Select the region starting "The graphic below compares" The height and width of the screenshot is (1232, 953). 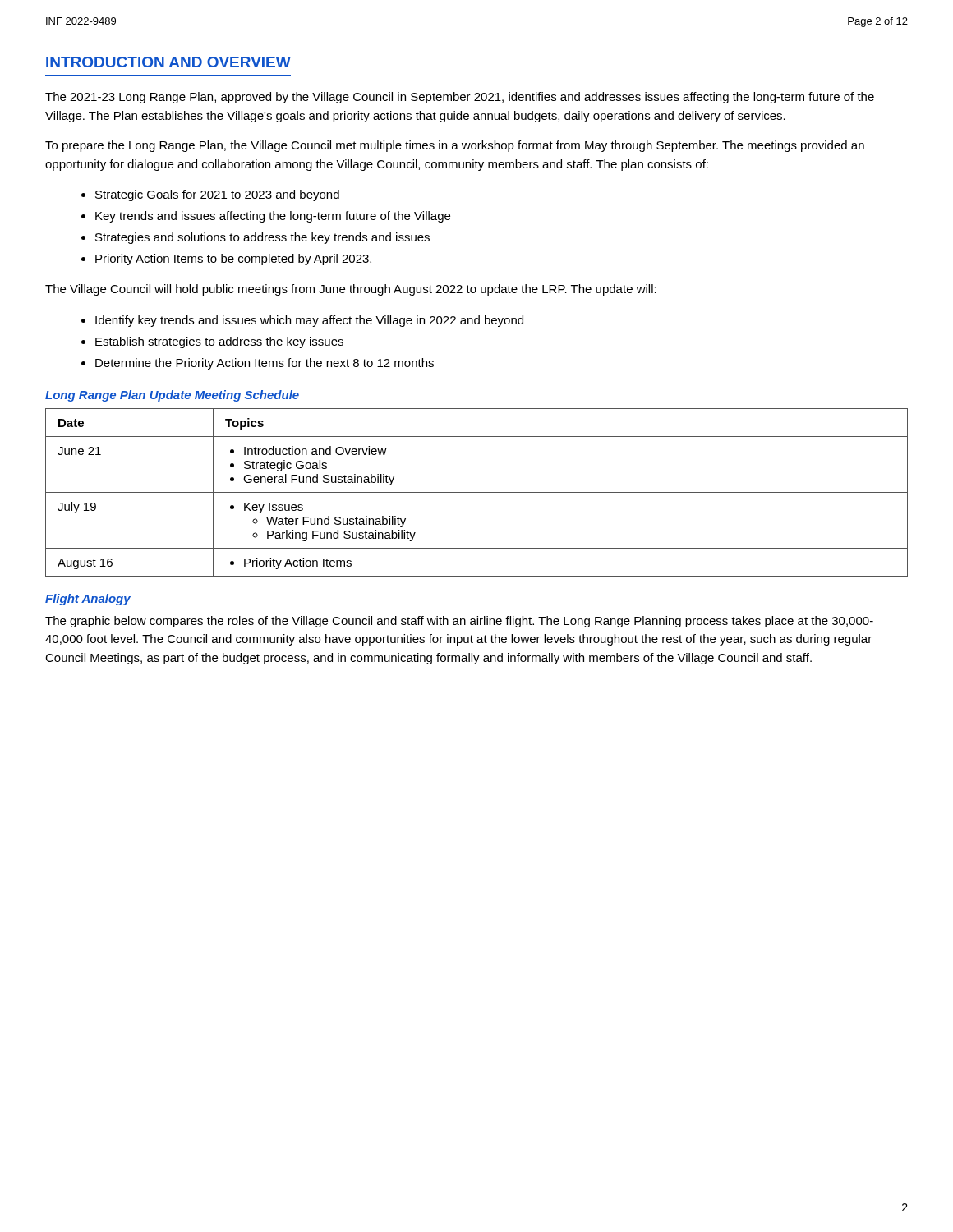[459, 639]
